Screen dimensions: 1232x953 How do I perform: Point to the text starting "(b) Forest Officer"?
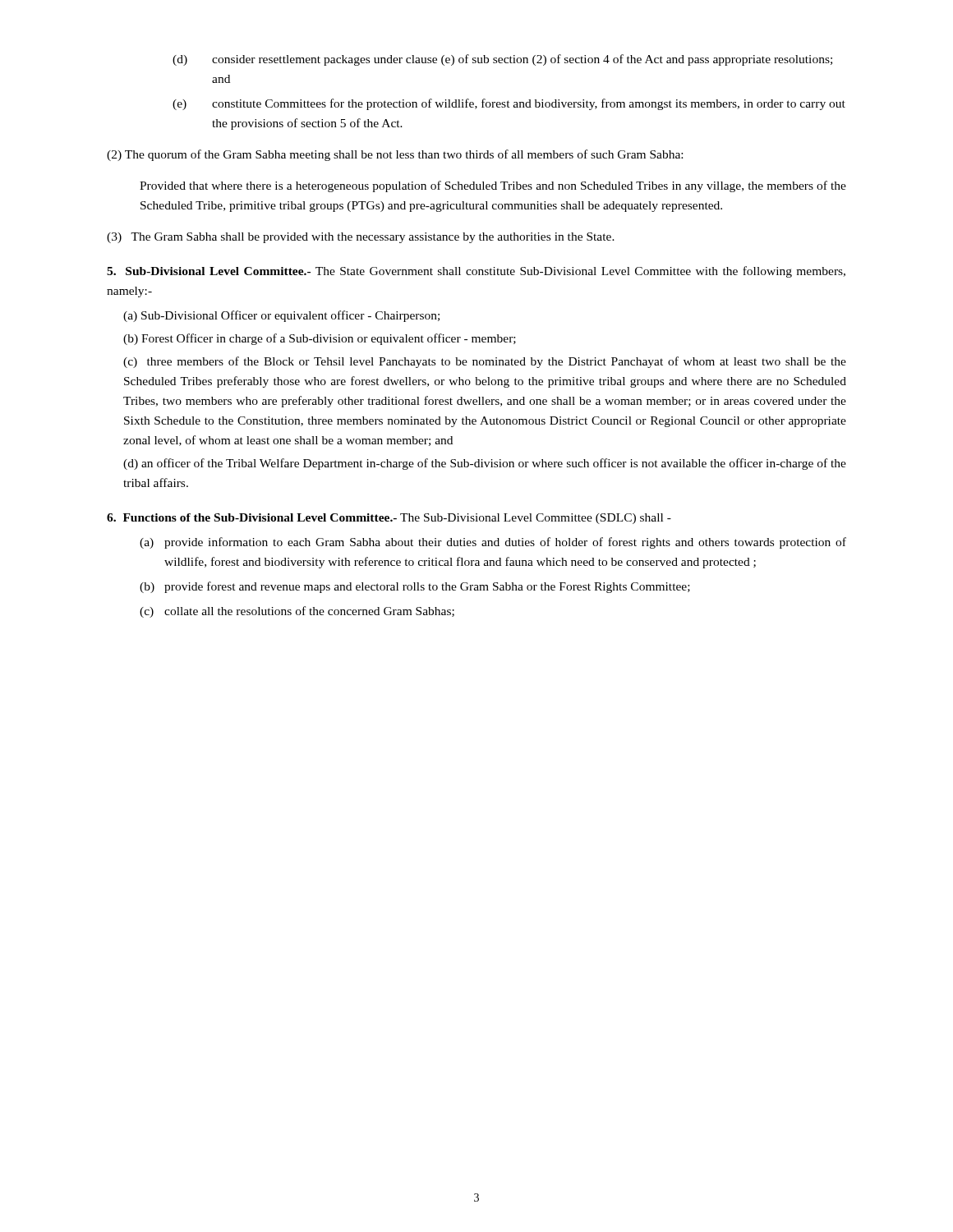(320, 338)
